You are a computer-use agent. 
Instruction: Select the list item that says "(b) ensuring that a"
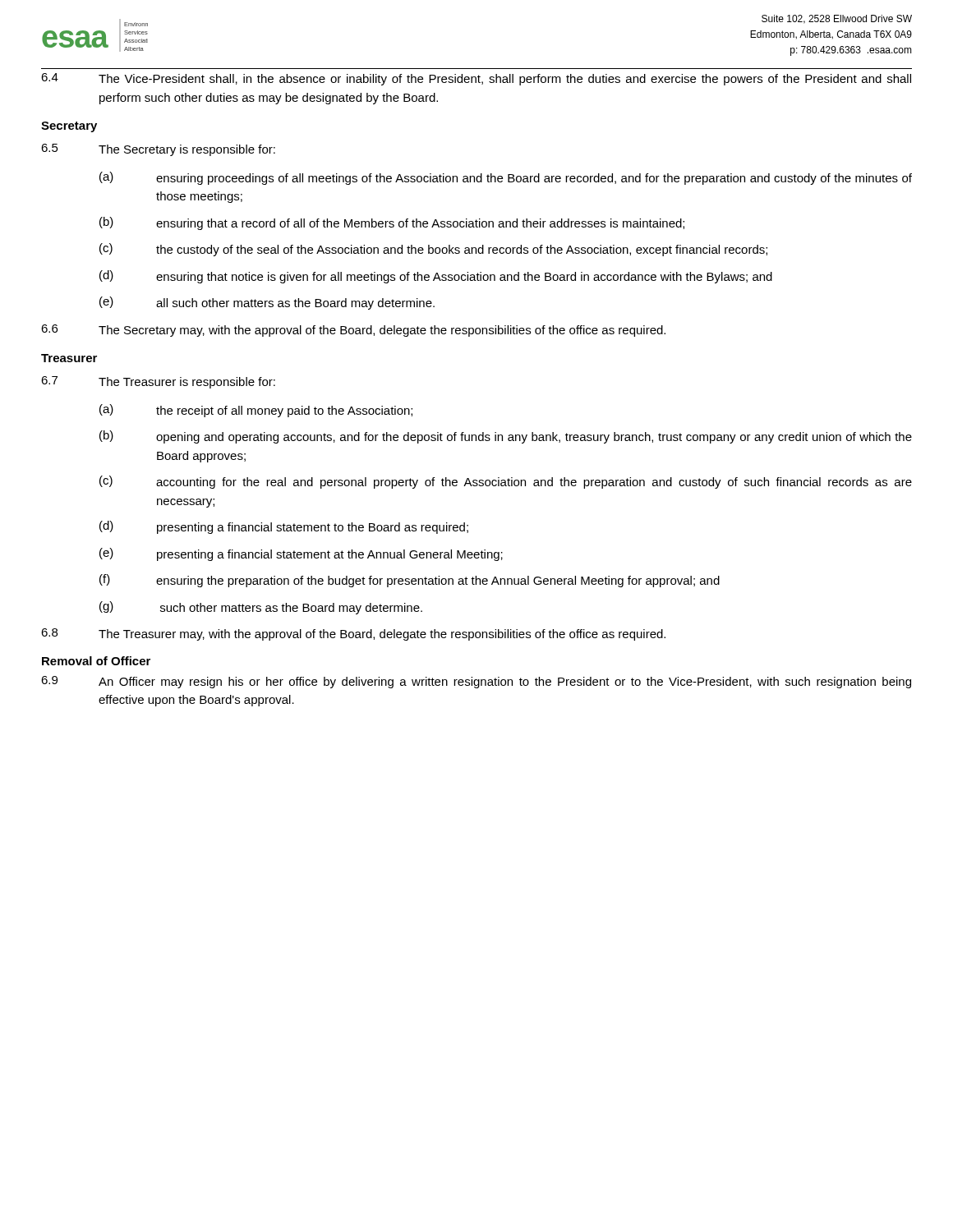(505, 223)
